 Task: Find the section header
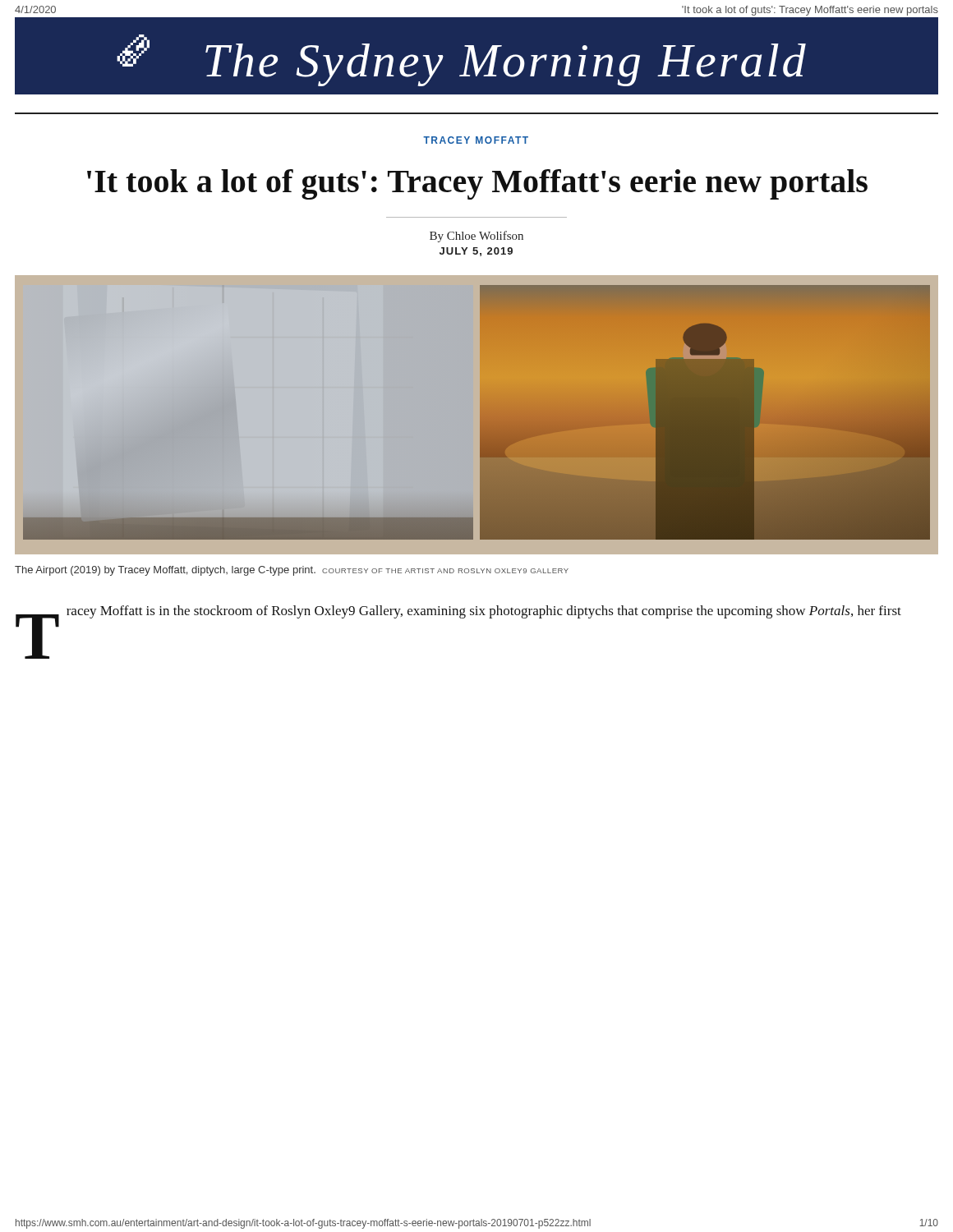(x=476, y=141)
